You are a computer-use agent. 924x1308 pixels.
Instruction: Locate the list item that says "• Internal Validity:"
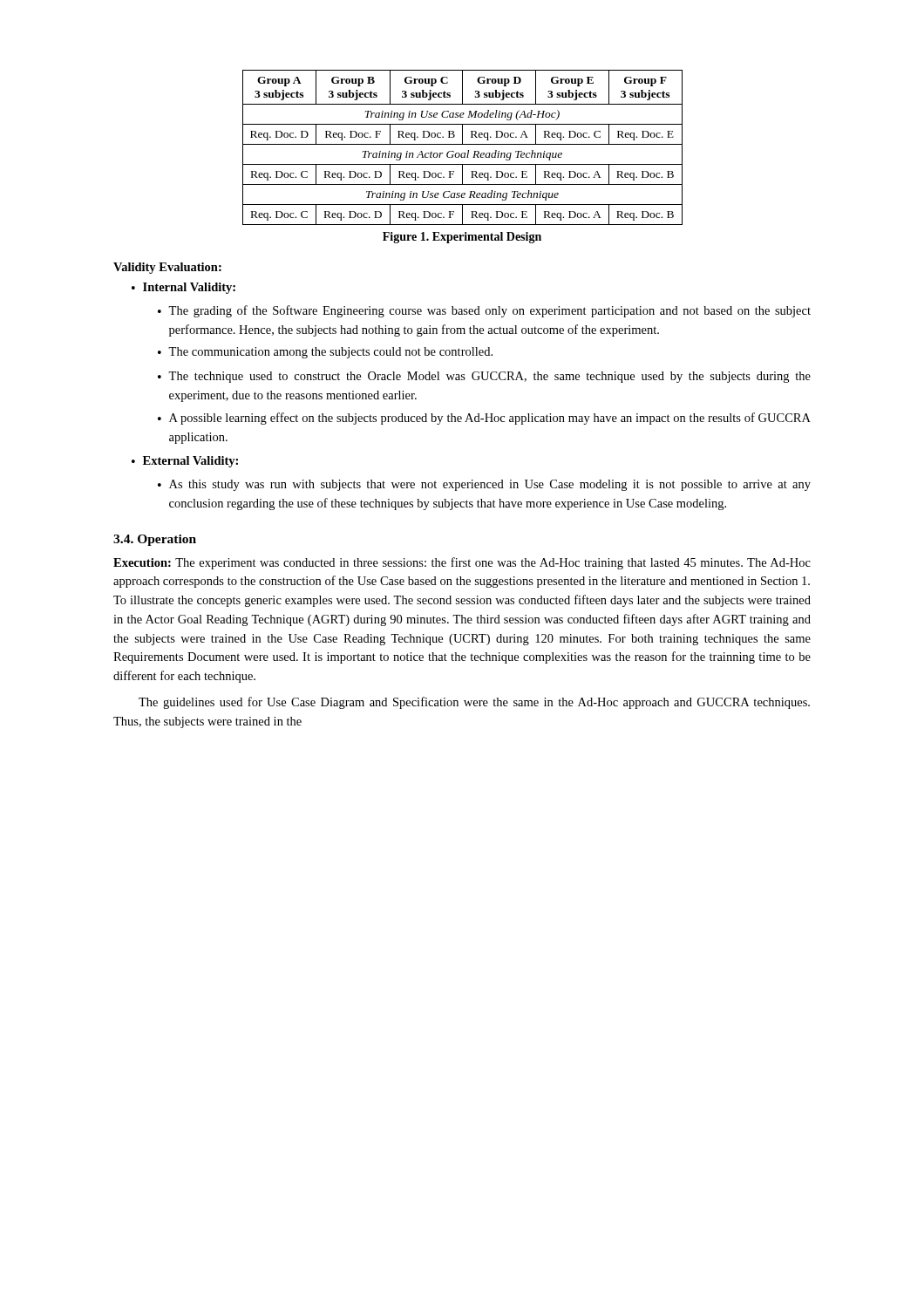pyautogui.click(x=184, y=289)
